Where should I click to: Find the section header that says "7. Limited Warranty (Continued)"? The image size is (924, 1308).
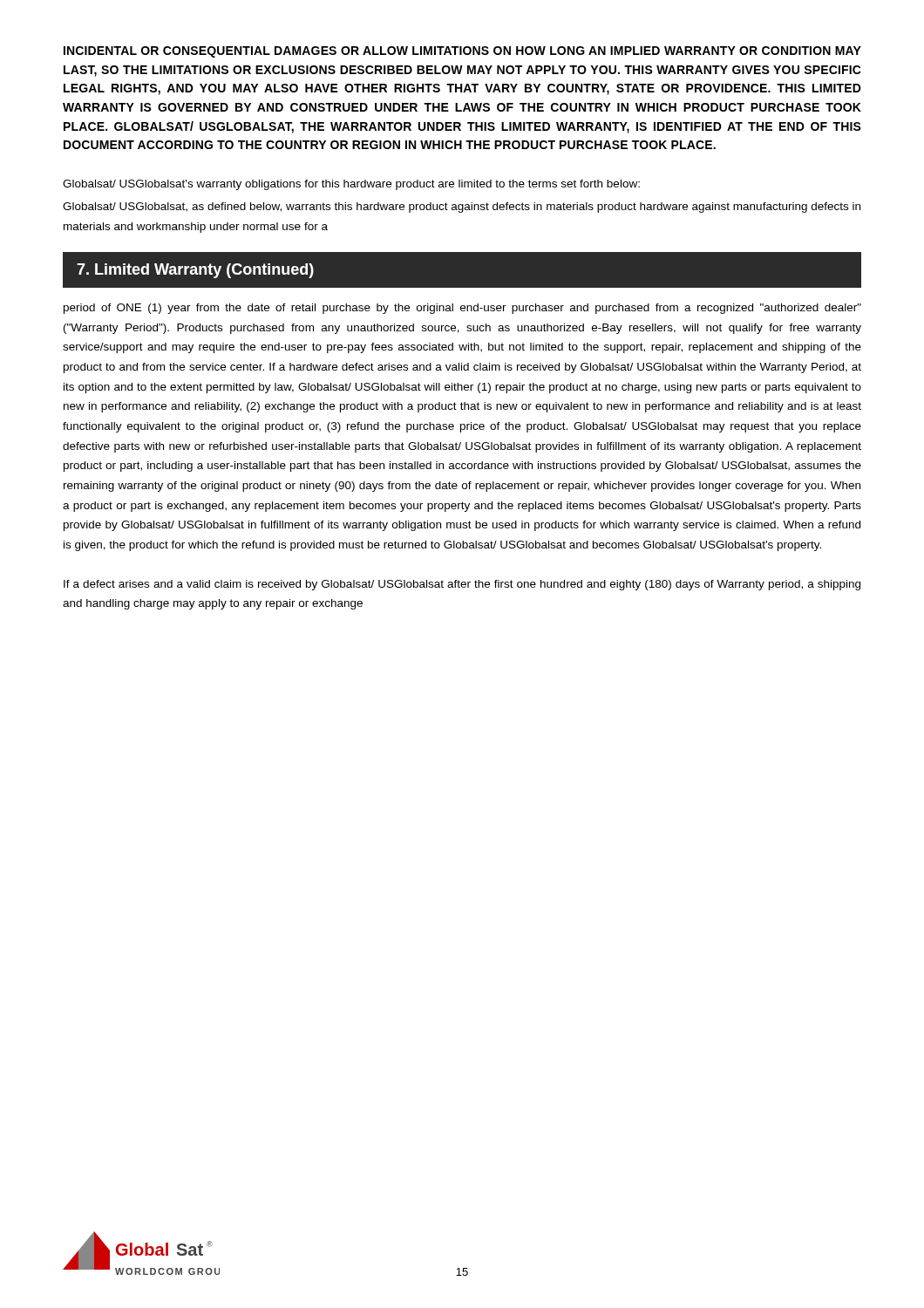point(195,269)
